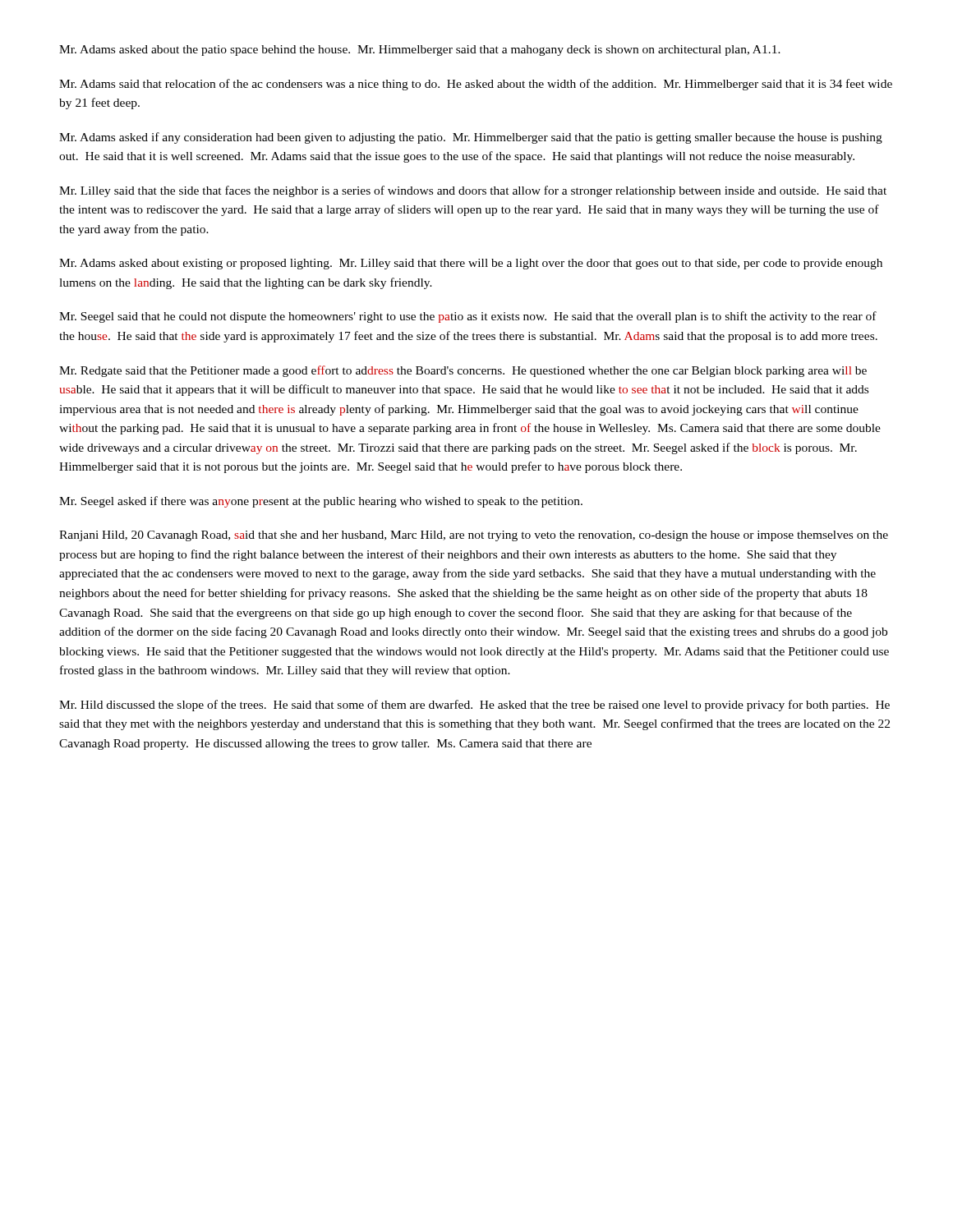Locate the text block starting "Mr. Adams asked if any"
This screenshot has width=953, height=1232.
tap(471, 146)
